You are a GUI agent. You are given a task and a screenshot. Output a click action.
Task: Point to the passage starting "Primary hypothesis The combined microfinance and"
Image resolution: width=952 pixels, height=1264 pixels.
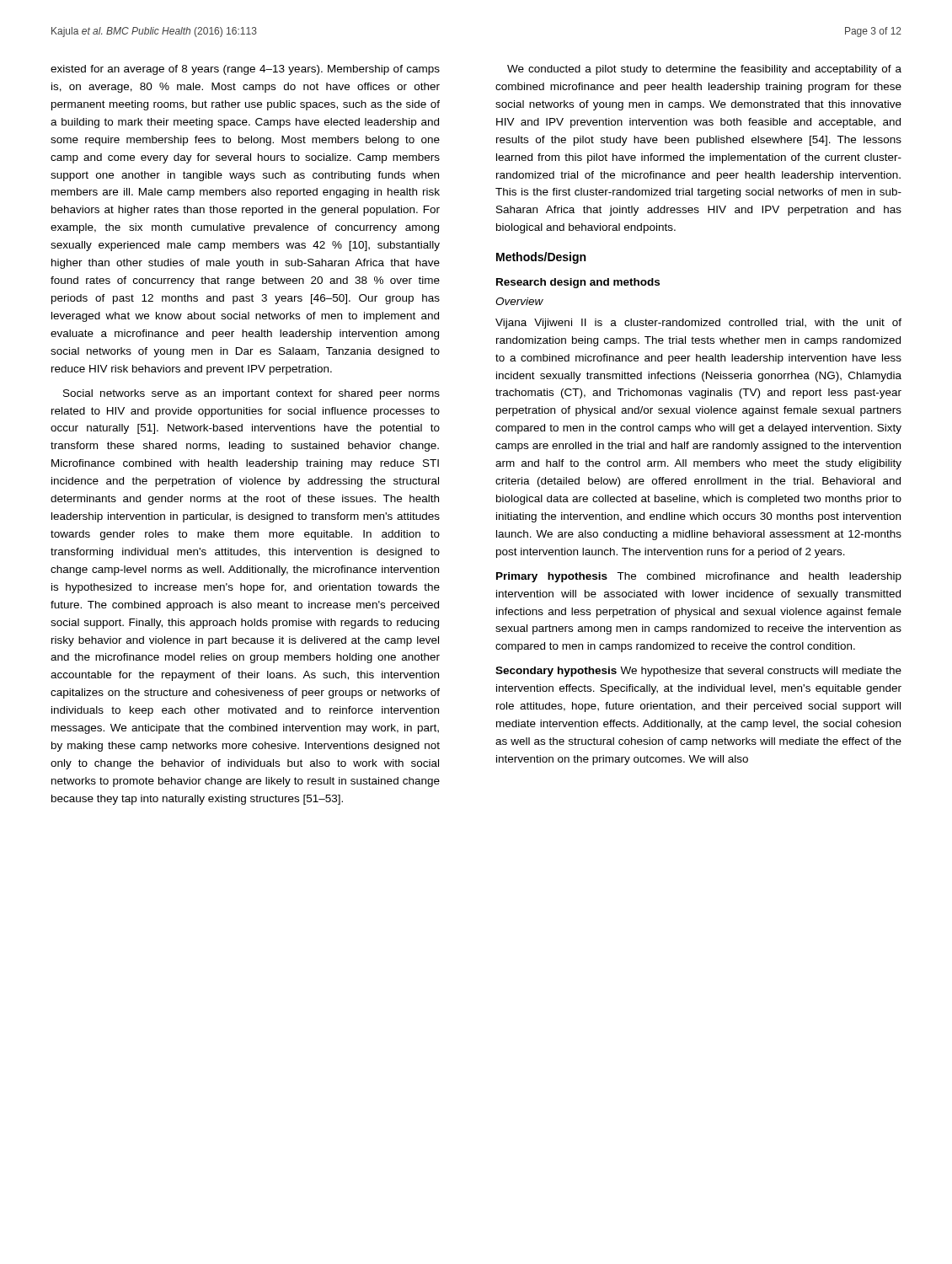pos(698,612)
